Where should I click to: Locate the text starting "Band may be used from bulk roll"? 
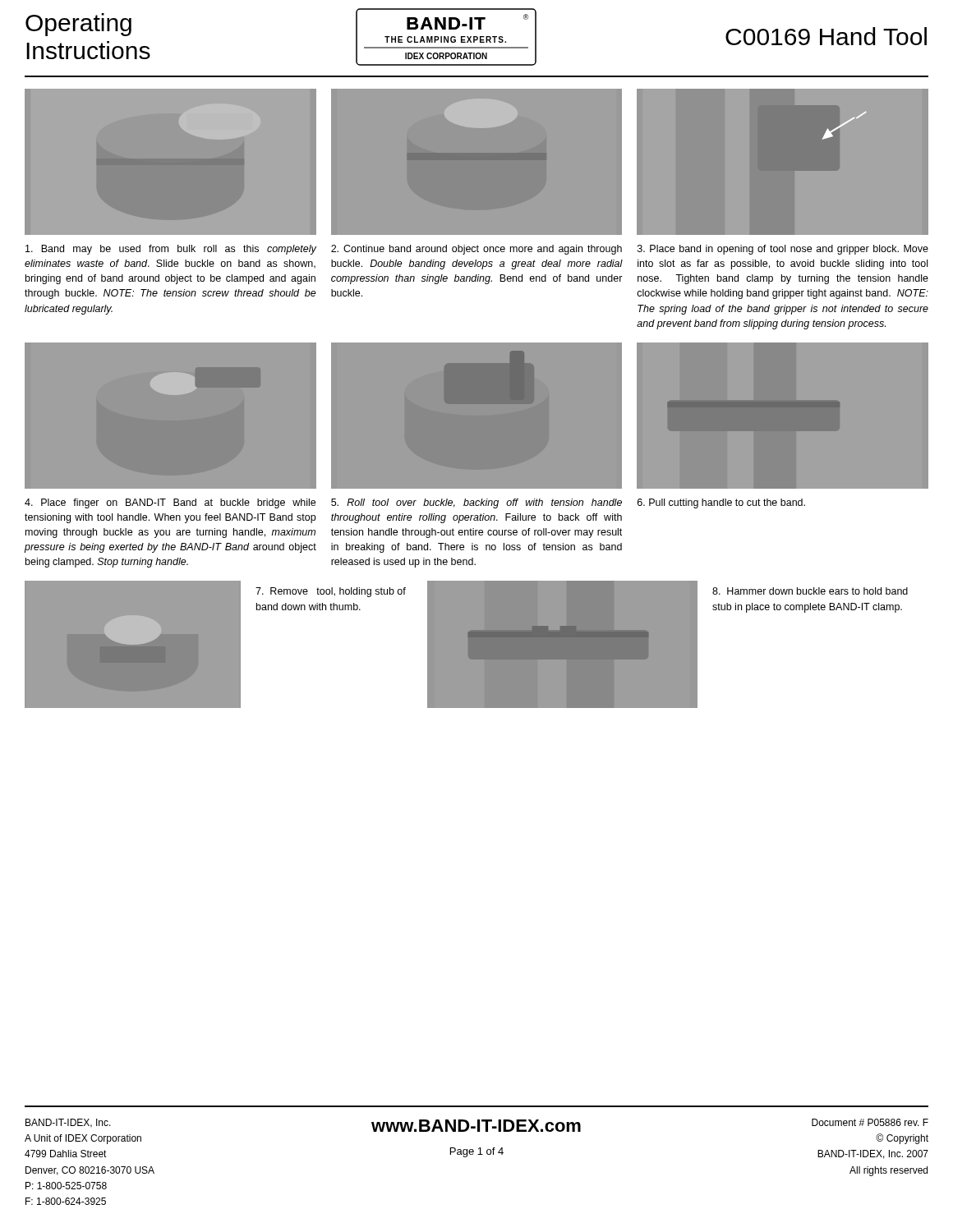(170, 279)
